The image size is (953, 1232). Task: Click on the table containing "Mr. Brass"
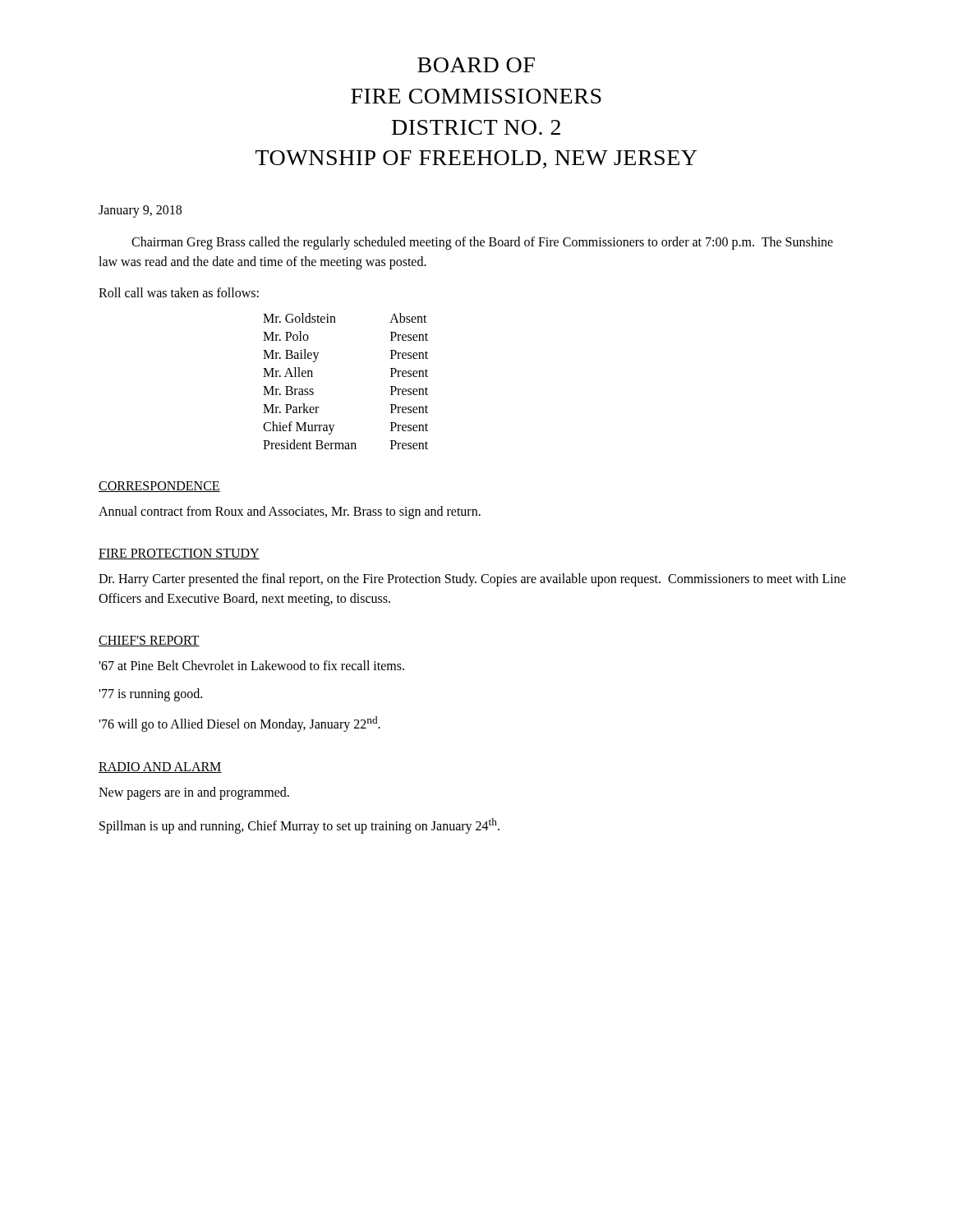pos(559,382)
